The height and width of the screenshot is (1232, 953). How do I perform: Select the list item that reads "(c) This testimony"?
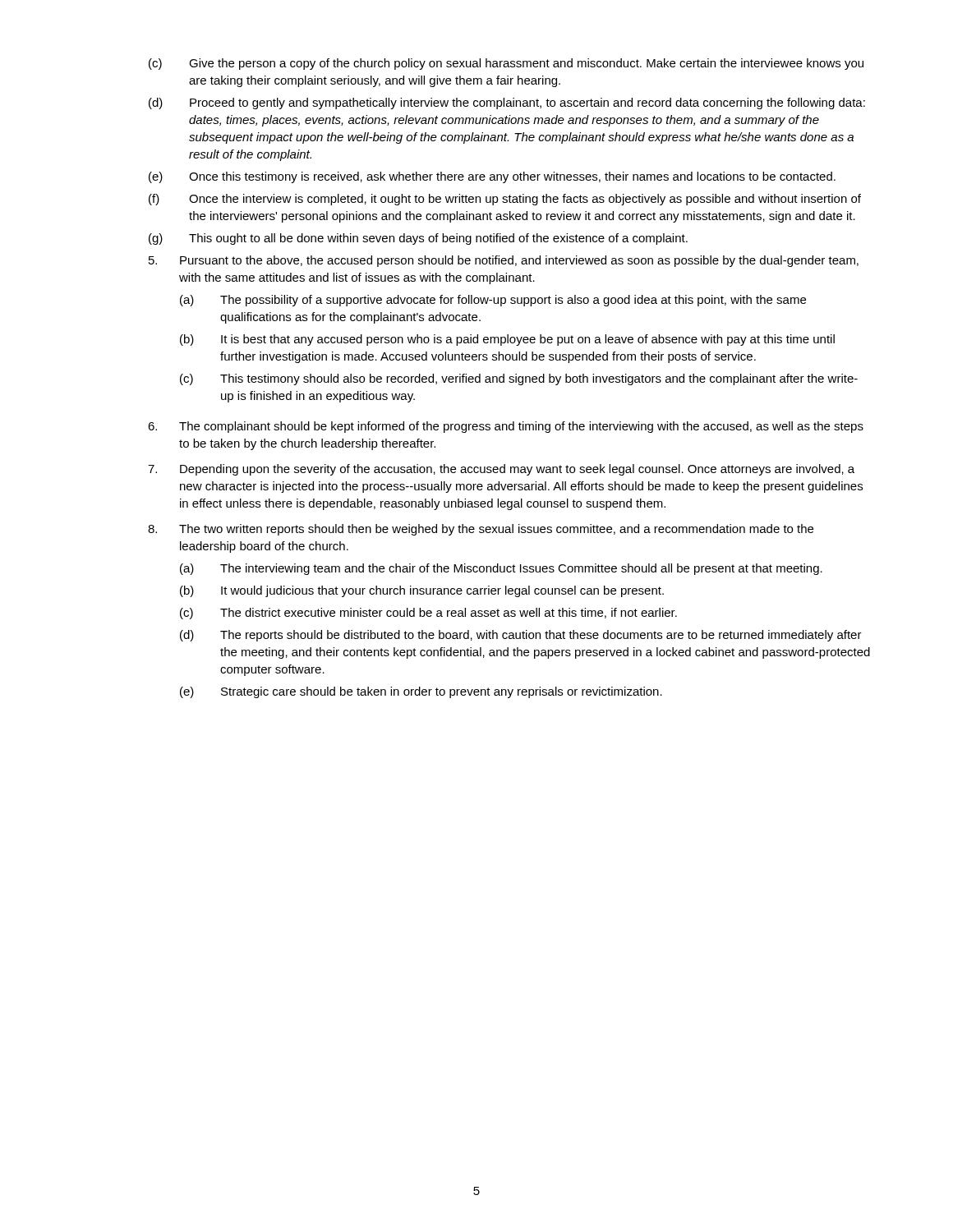coord(525,387)
